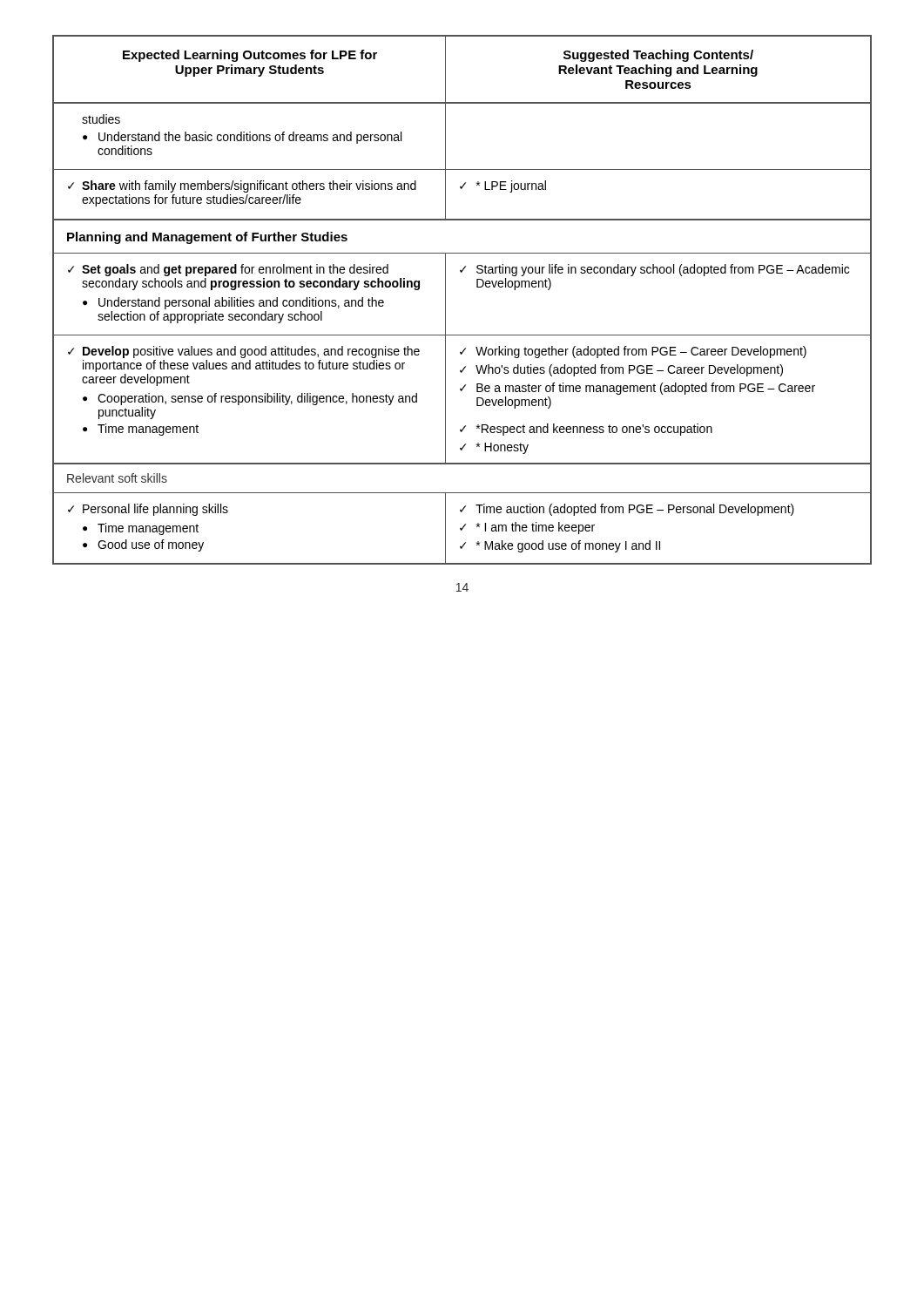Screen dimensions: 1307x924
Task: Locate a table
Action: click(462, 300)
